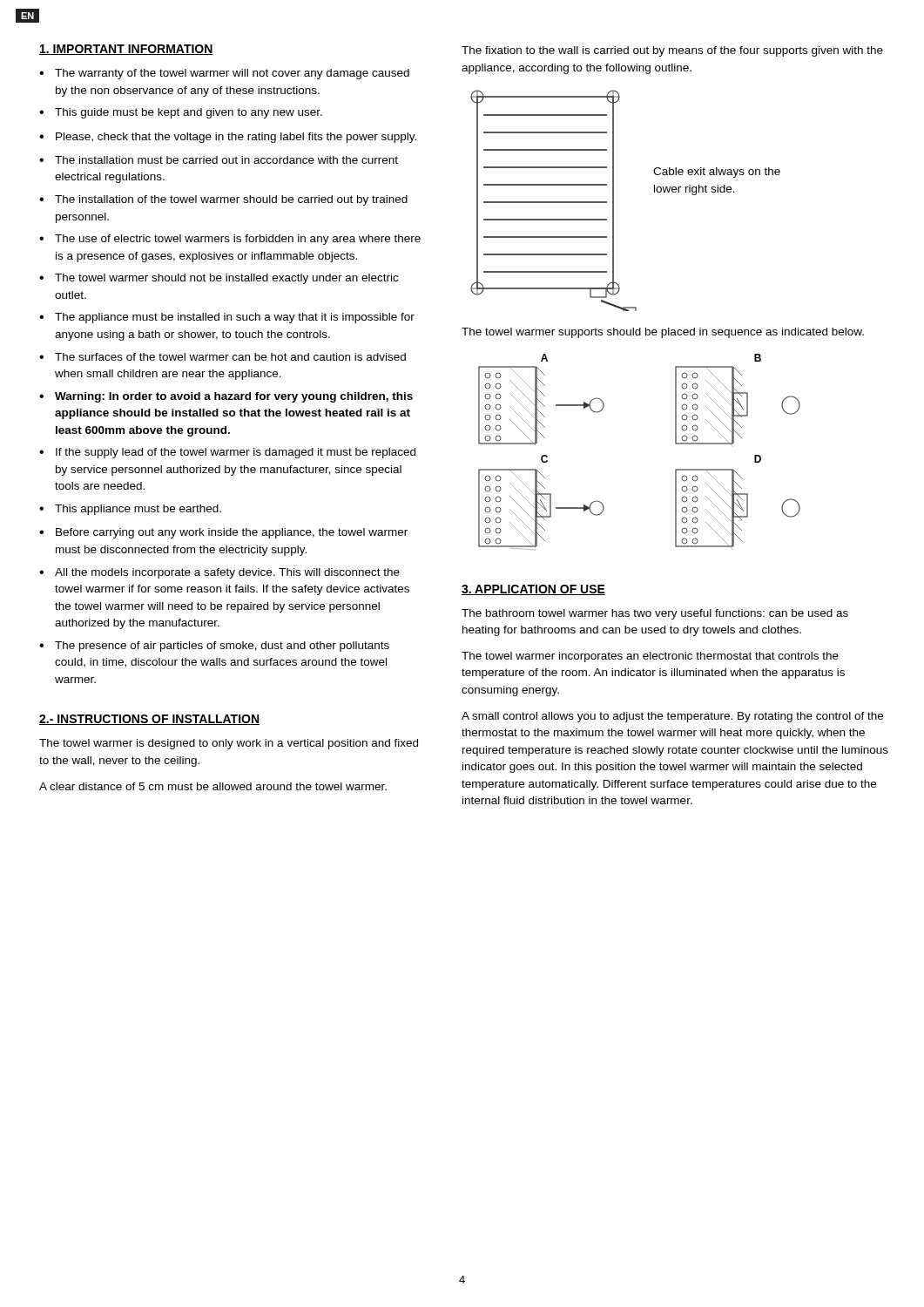924x1307 pixels.
Task: Select the text block starting "• The surfaces of the towel warmer"
Action: (231, 365)
